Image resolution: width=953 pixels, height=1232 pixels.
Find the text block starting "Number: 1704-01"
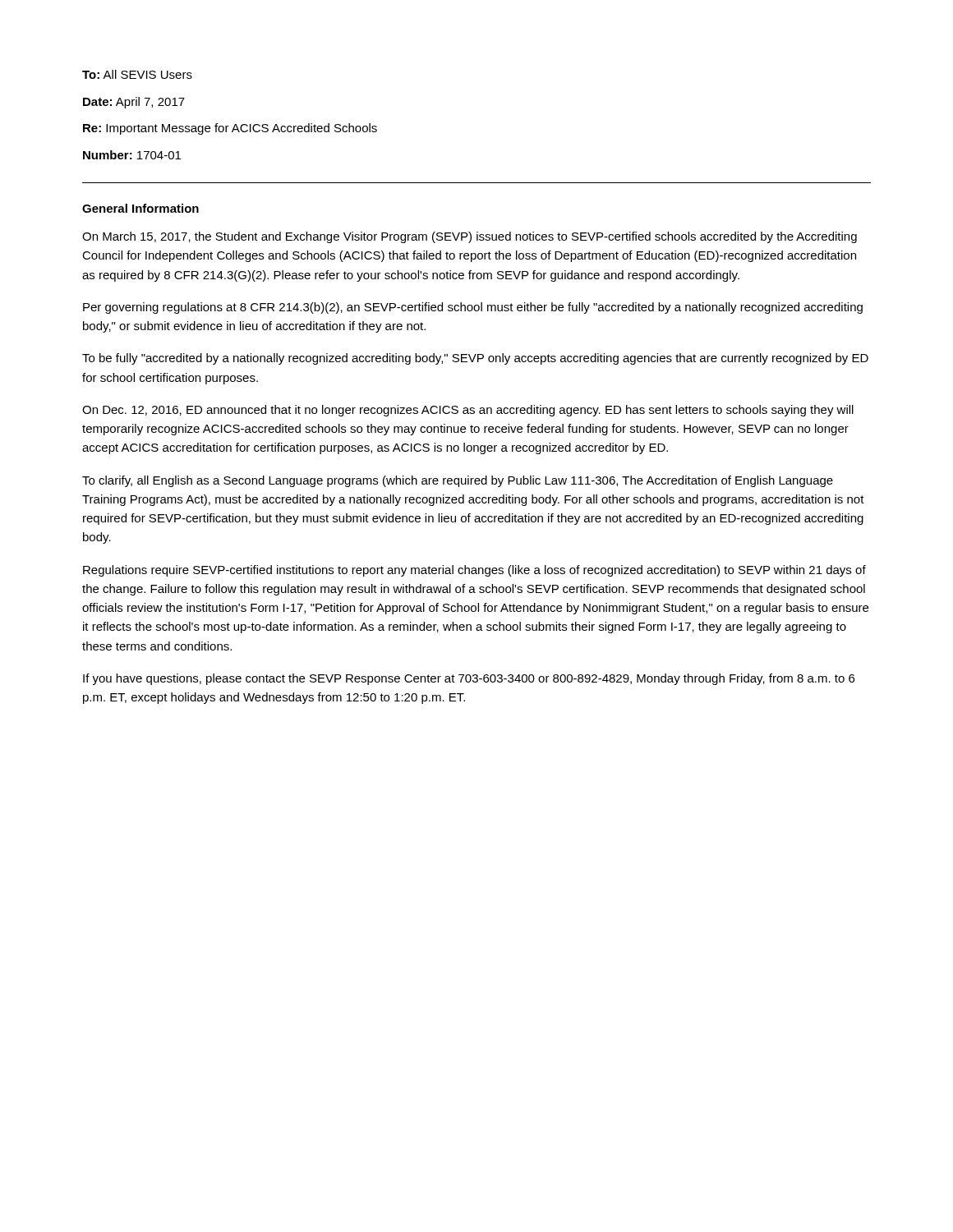click(x=132, y=154)
